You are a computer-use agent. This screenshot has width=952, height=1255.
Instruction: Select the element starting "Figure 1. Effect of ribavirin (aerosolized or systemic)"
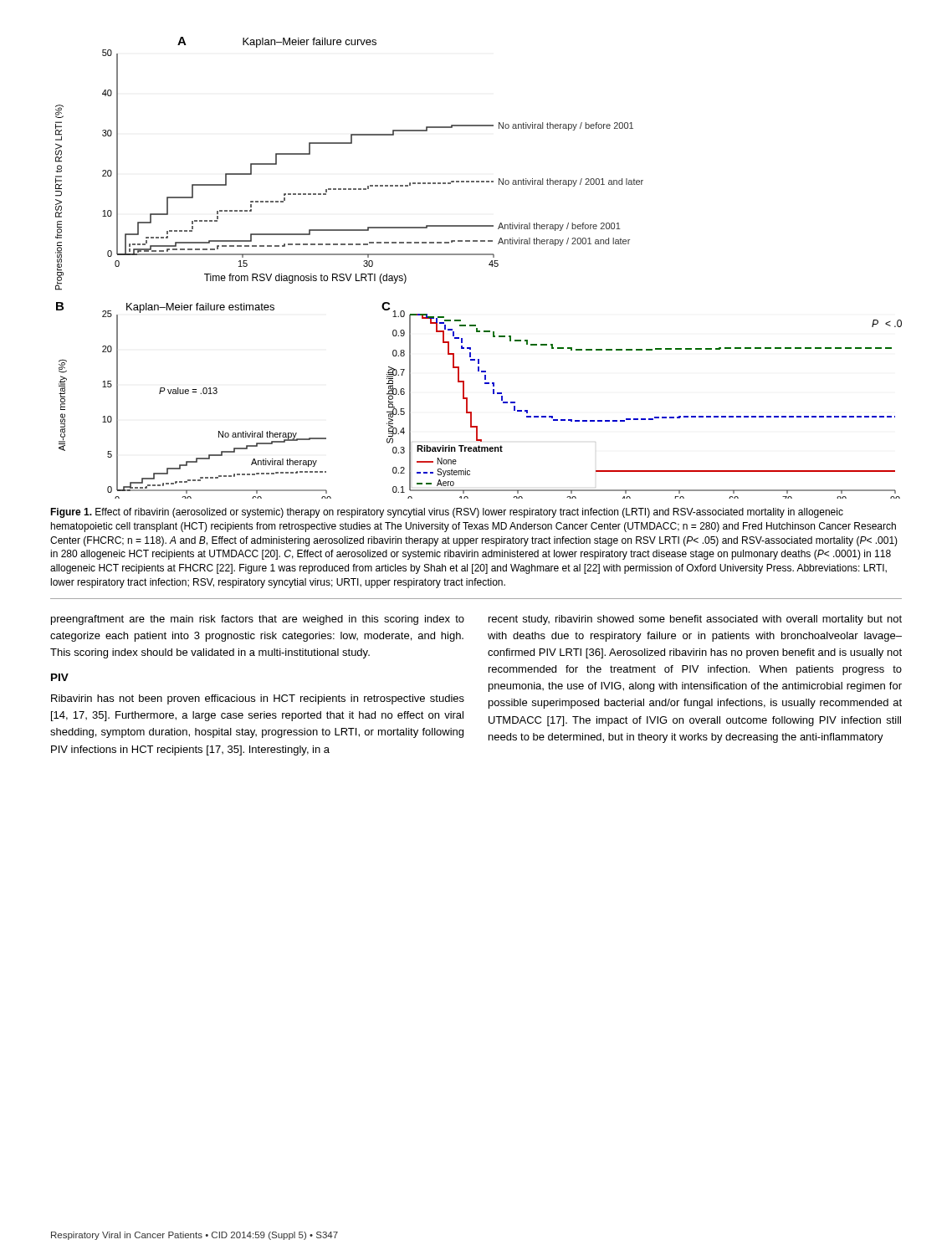pyautogui.click(x=474, y=547)
